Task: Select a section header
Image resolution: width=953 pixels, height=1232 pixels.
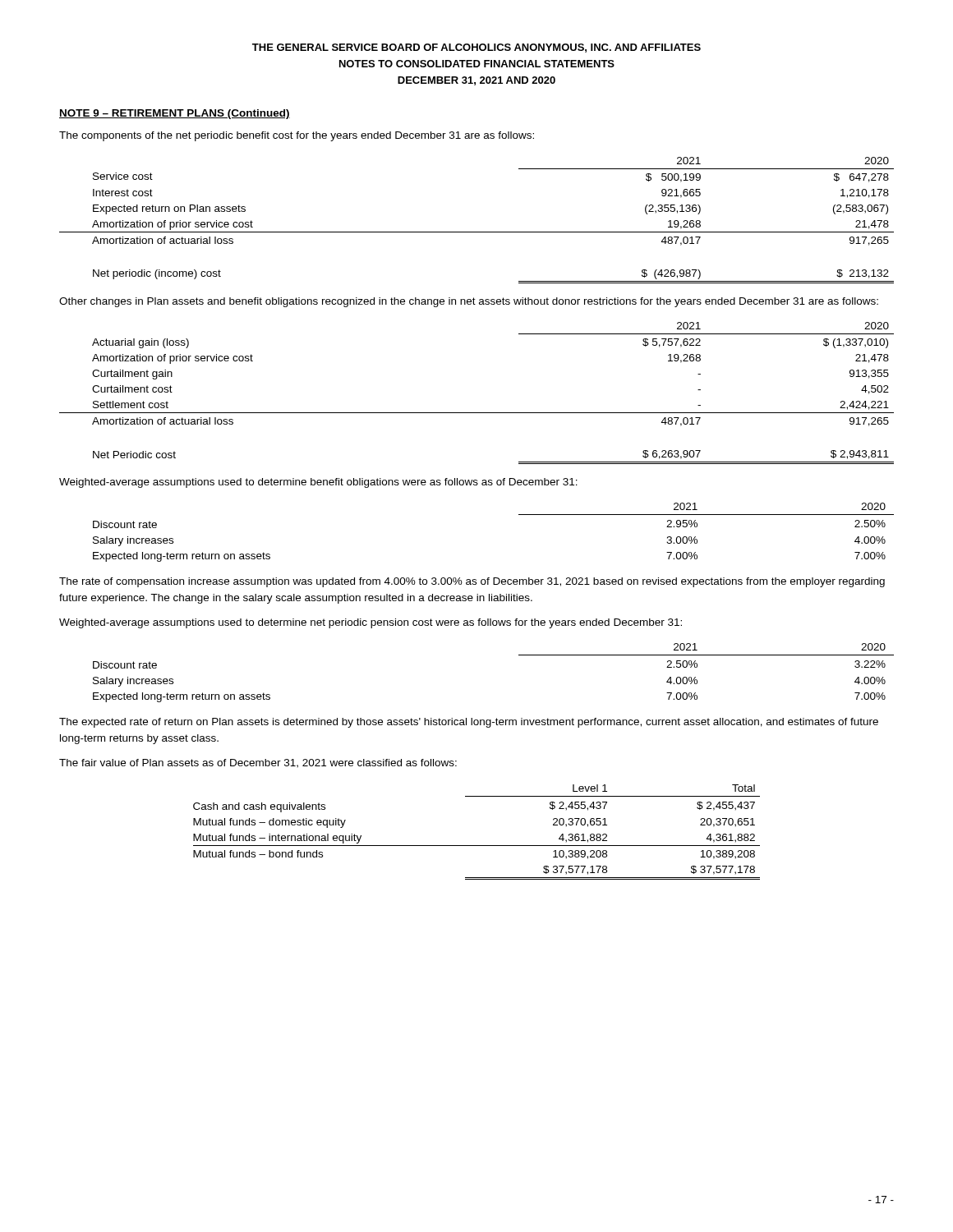Action: 174,113
